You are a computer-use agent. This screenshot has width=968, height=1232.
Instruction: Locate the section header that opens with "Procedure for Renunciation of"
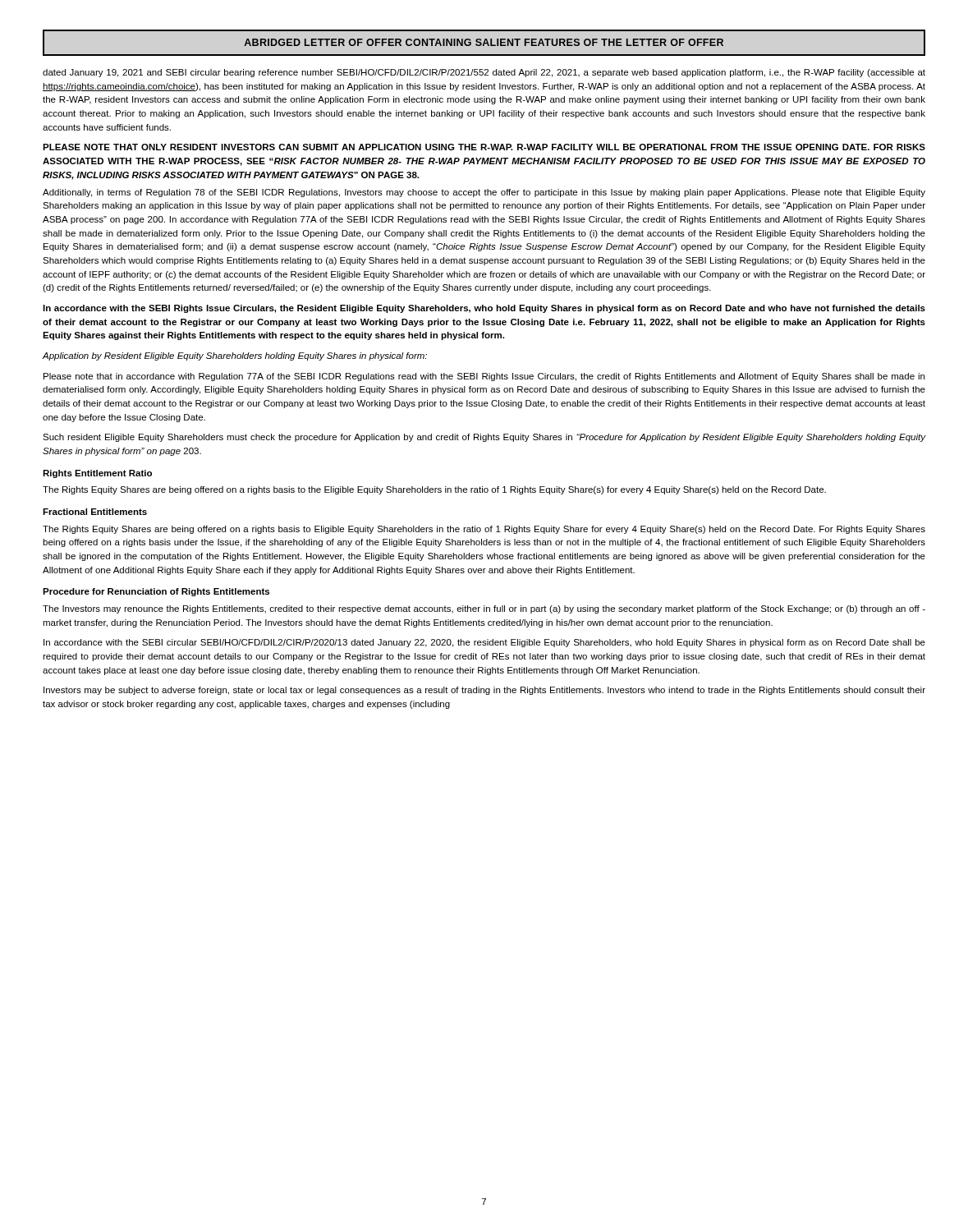point(156,592)
